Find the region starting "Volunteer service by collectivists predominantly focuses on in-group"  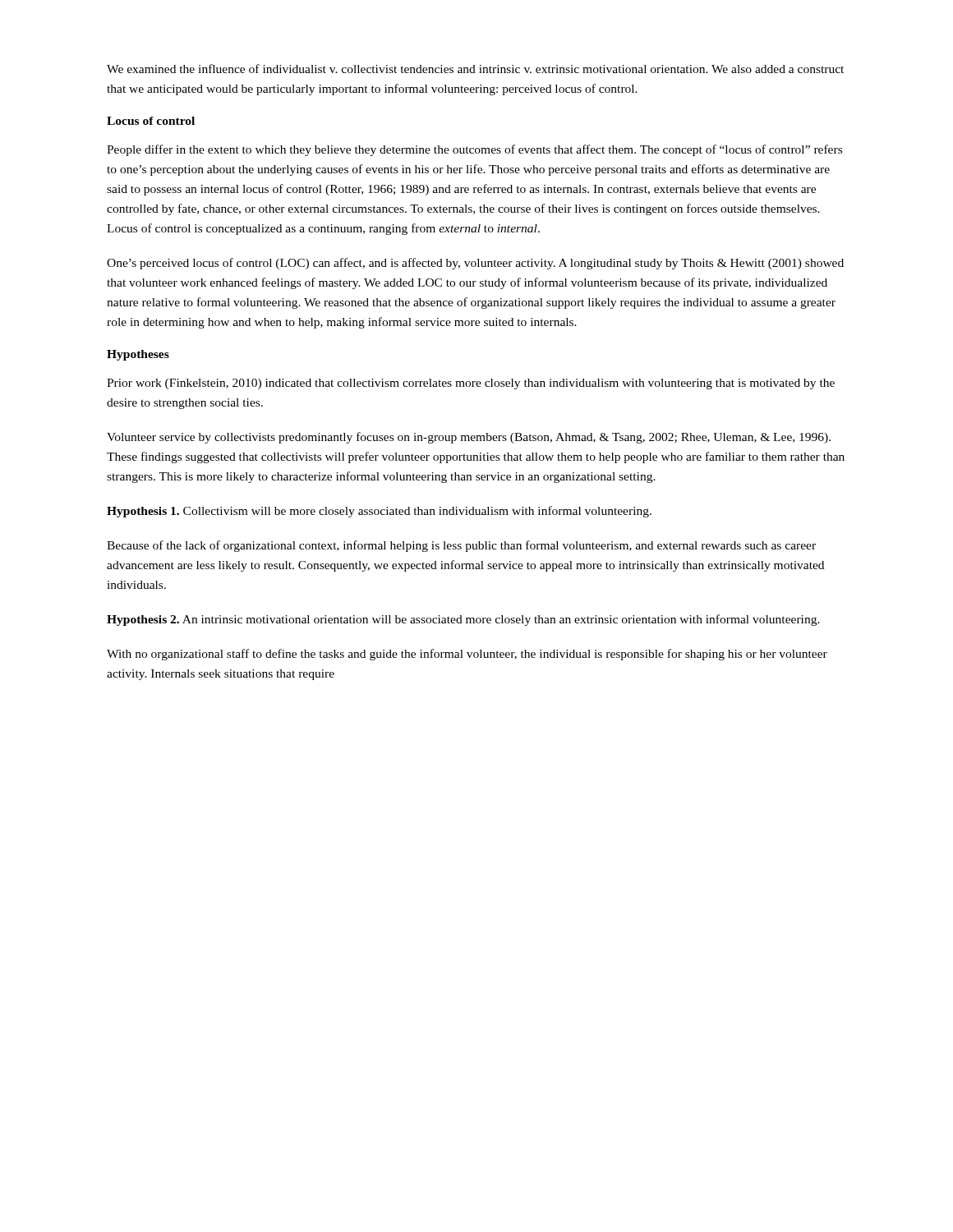point(476,456)
